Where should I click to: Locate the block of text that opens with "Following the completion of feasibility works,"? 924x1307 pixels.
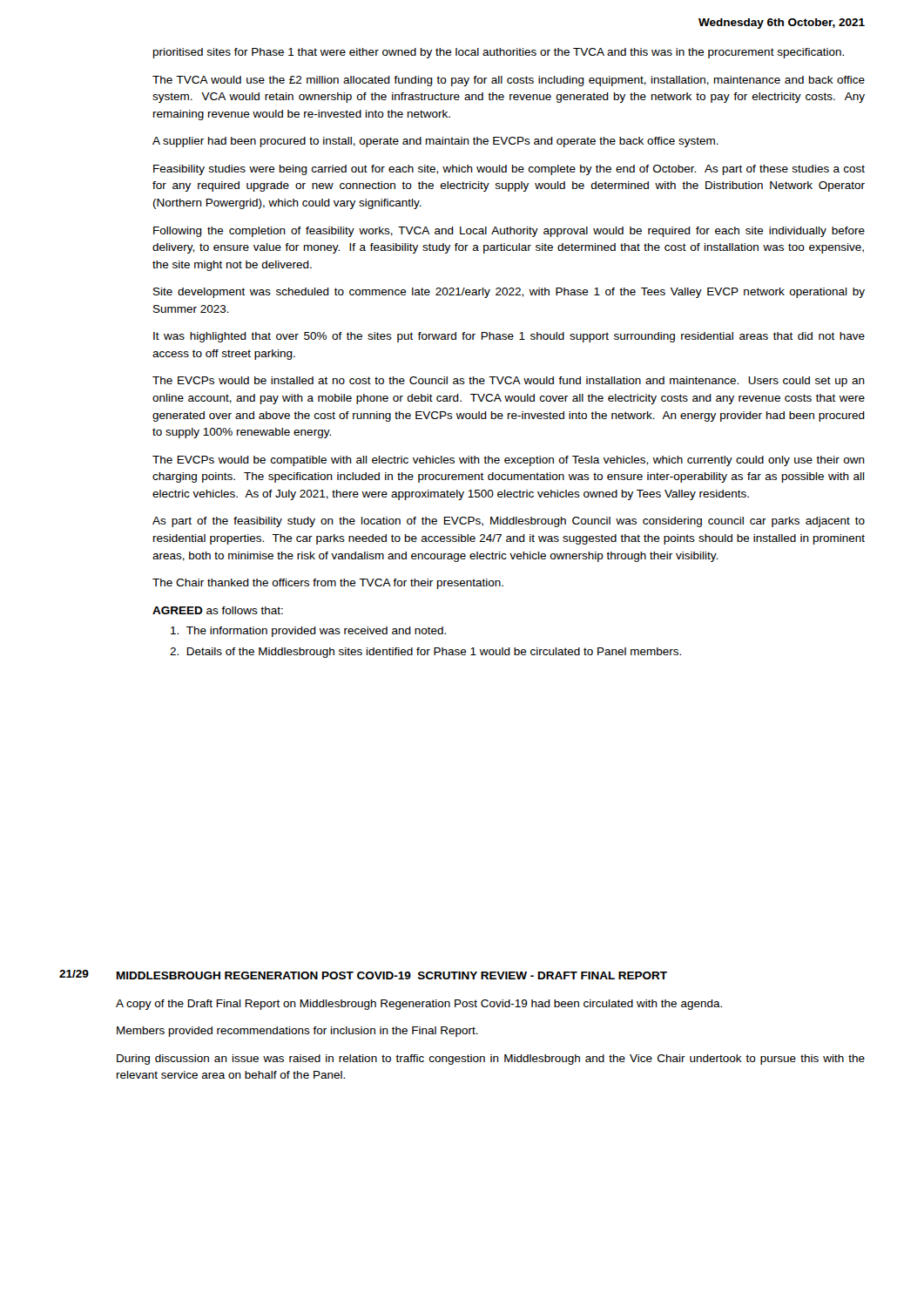coord(509,247)
